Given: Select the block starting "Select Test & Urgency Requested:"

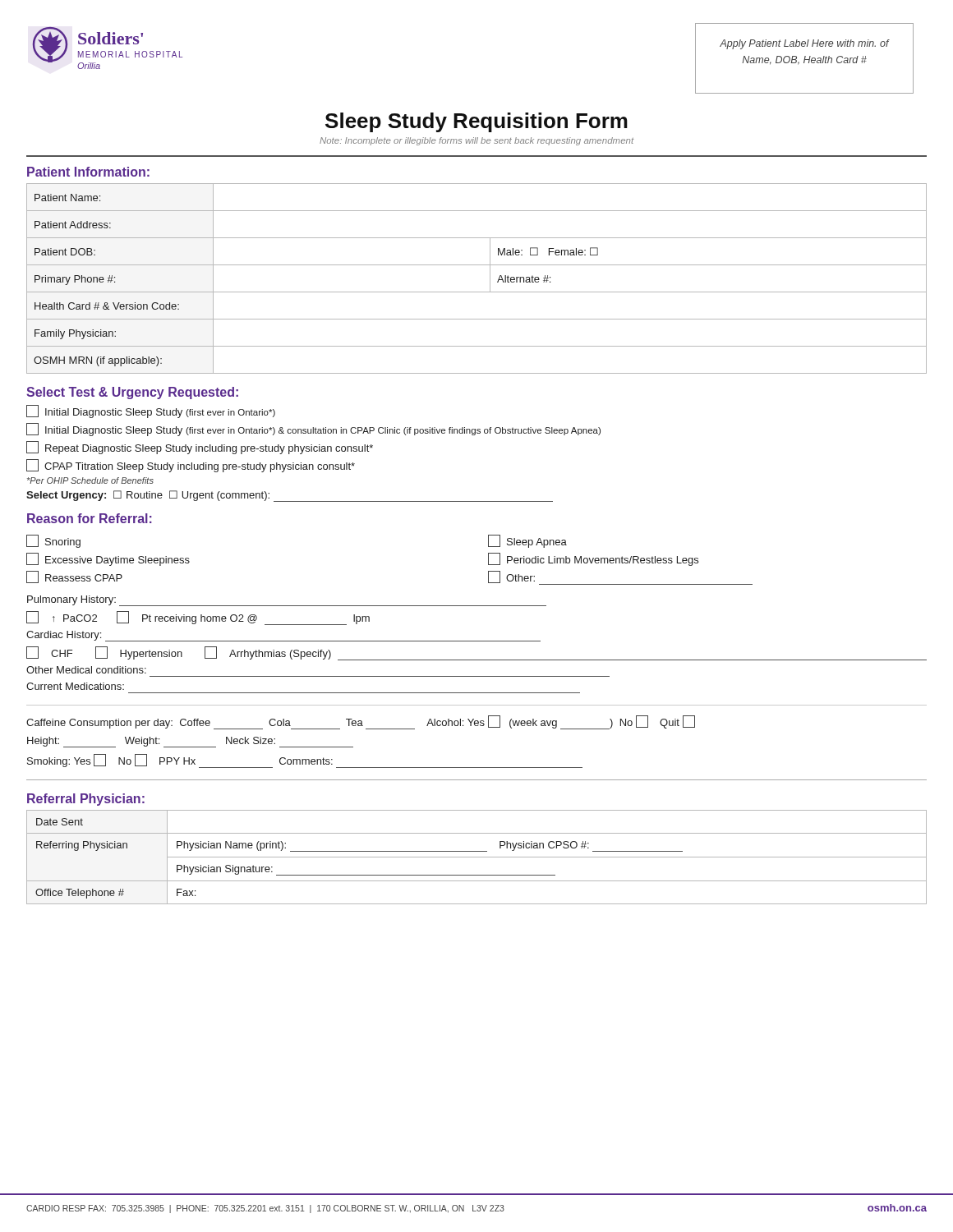Looking at the screenshot, I should [133, 392].
